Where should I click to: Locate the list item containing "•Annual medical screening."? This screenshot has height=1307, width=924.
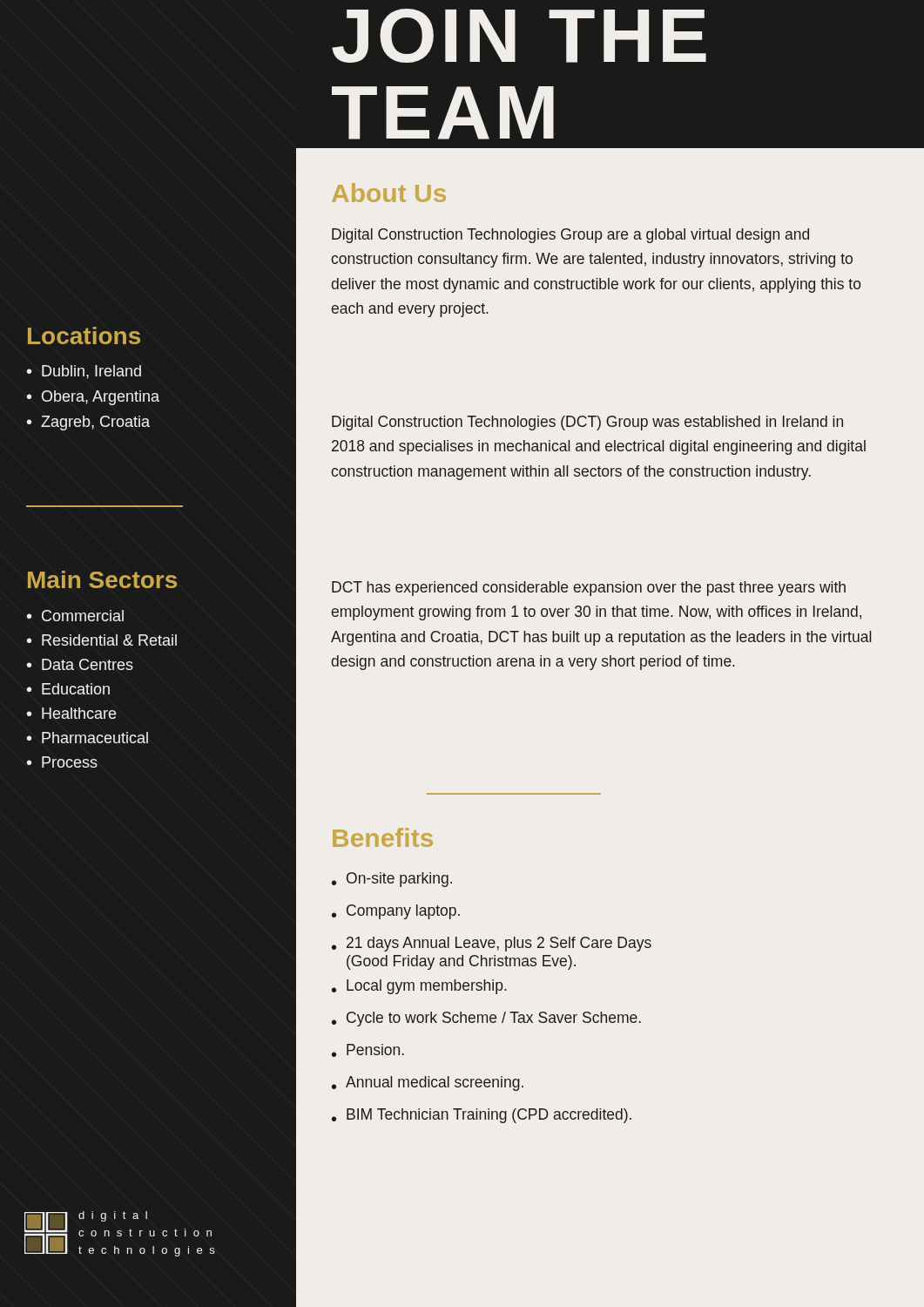tap(428, 1087)
